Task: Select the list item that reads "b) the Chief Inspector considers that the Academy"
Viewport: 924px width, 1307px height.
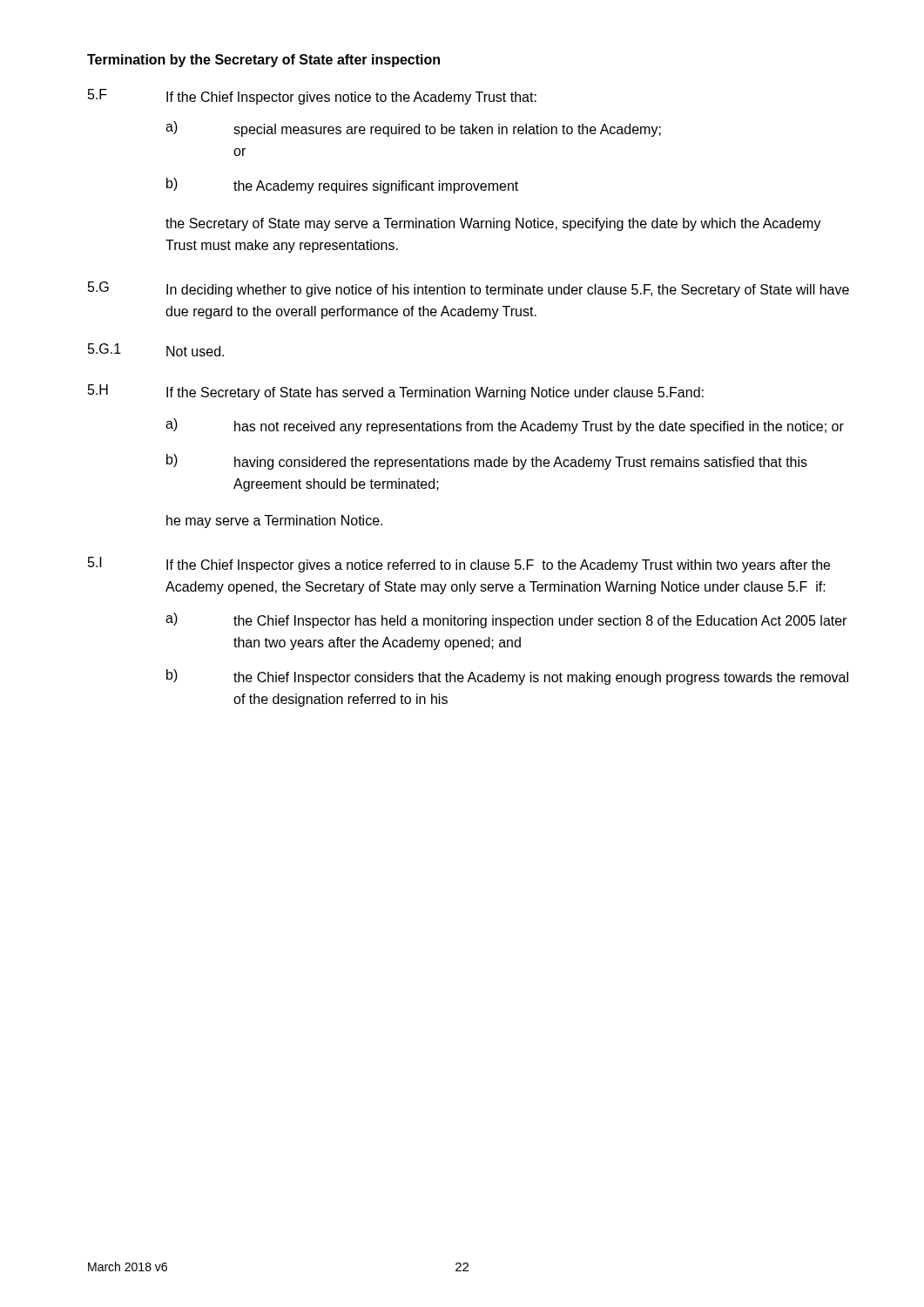Action: point(510,689)
